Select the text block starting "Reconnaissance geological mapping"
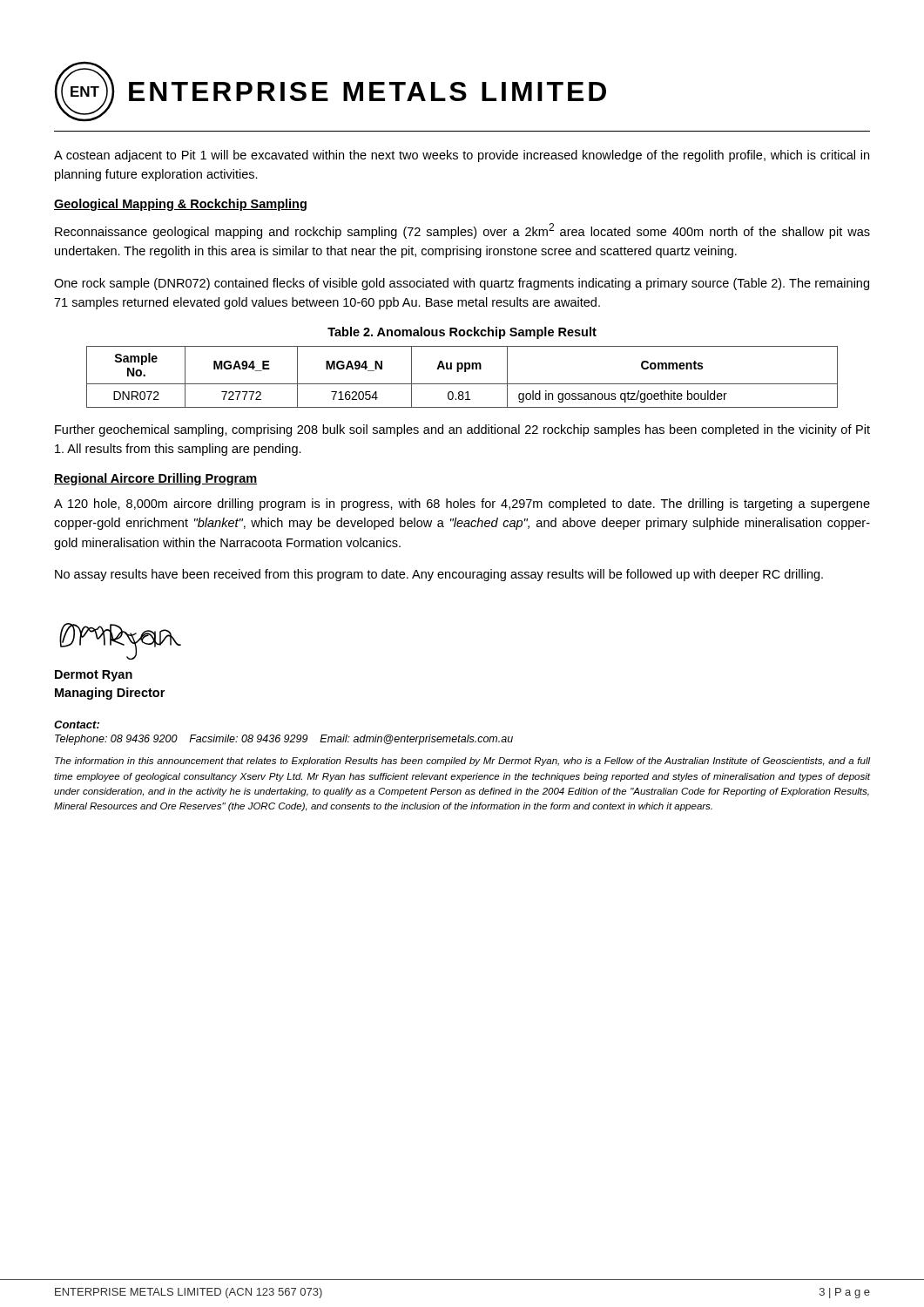Viewport: 924px width, 1307px height. [x=462, y=240]
